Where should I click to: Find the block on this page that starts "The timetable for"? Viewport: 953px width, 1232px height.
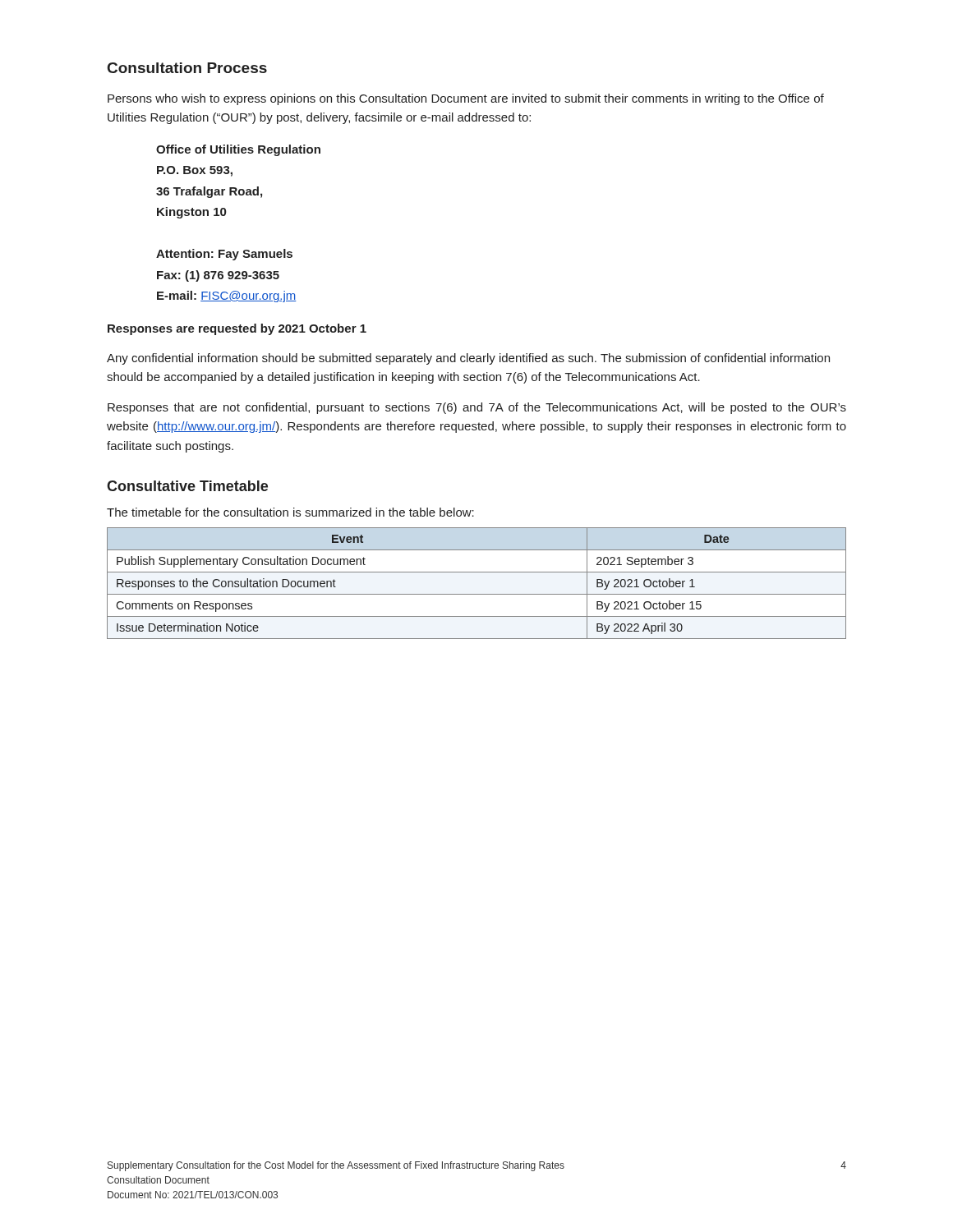tap(291, 512)
